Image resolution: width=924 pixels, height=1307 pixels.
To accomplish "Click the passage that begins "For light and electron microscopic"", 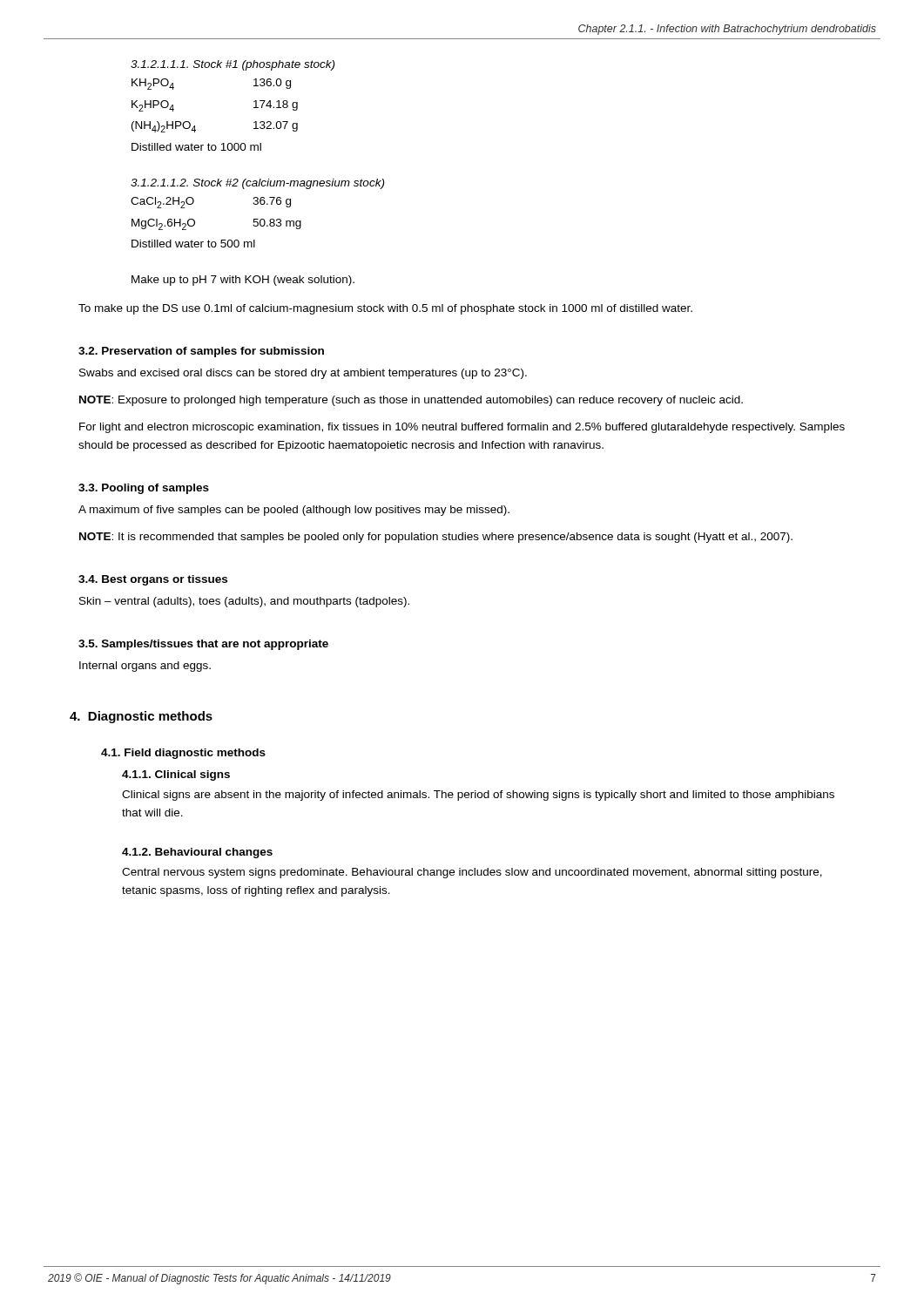I will (x=462, y=436).
